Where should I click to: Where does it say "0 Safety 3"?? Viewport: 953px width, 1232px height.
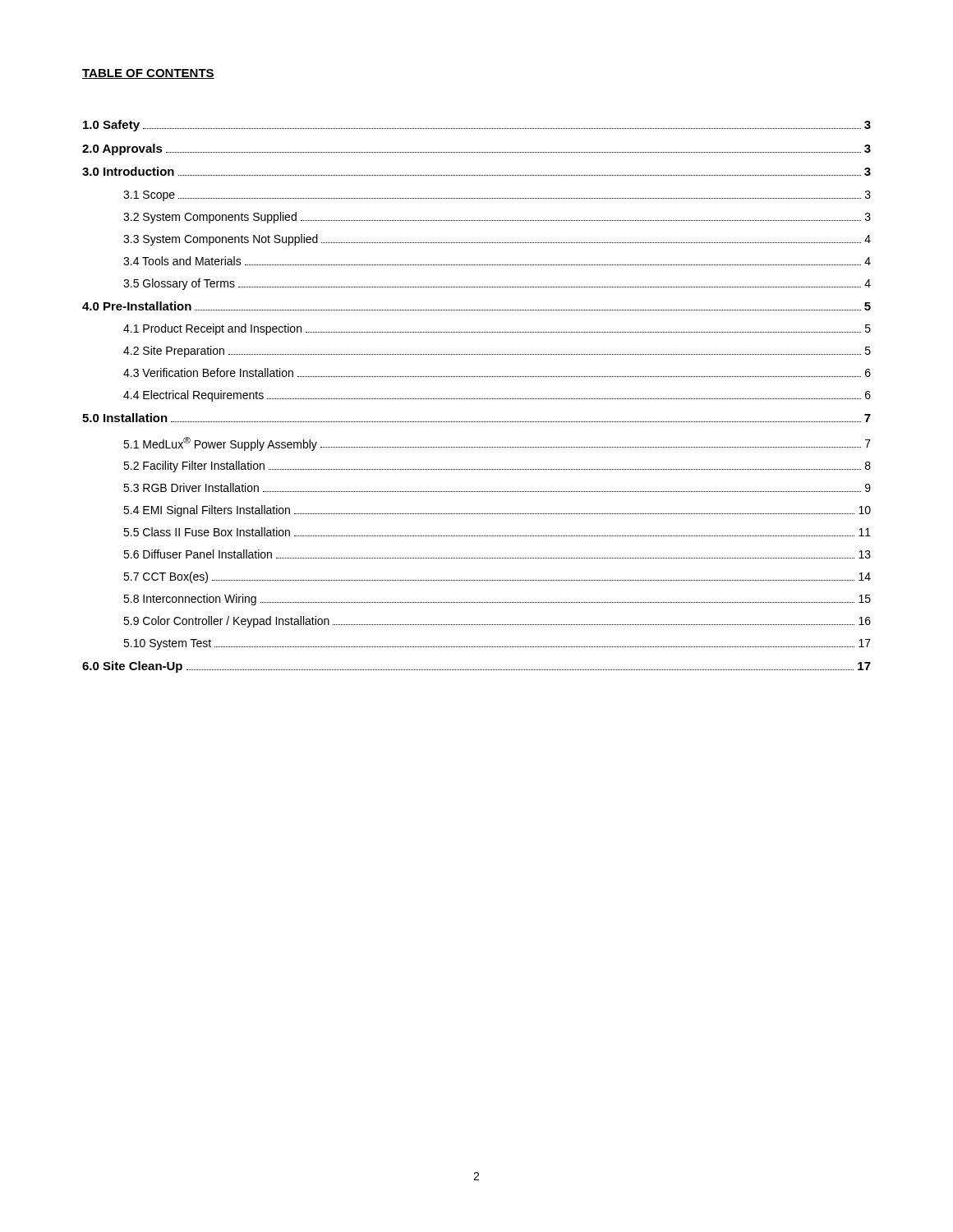point(476,125)
